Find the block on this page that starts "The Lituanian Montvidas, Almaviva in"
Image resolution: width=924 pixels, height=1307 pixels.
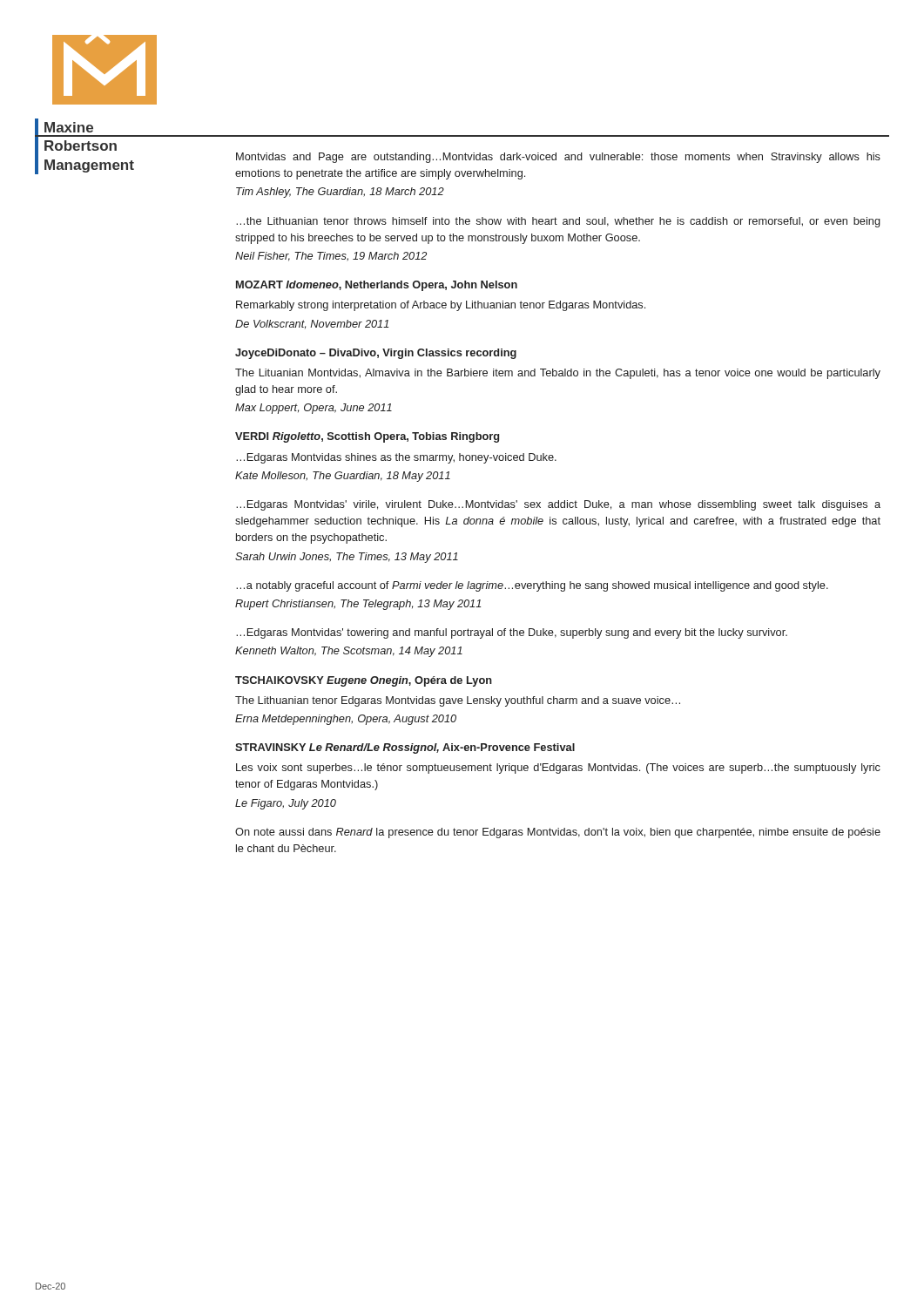(x=558, y=374)
